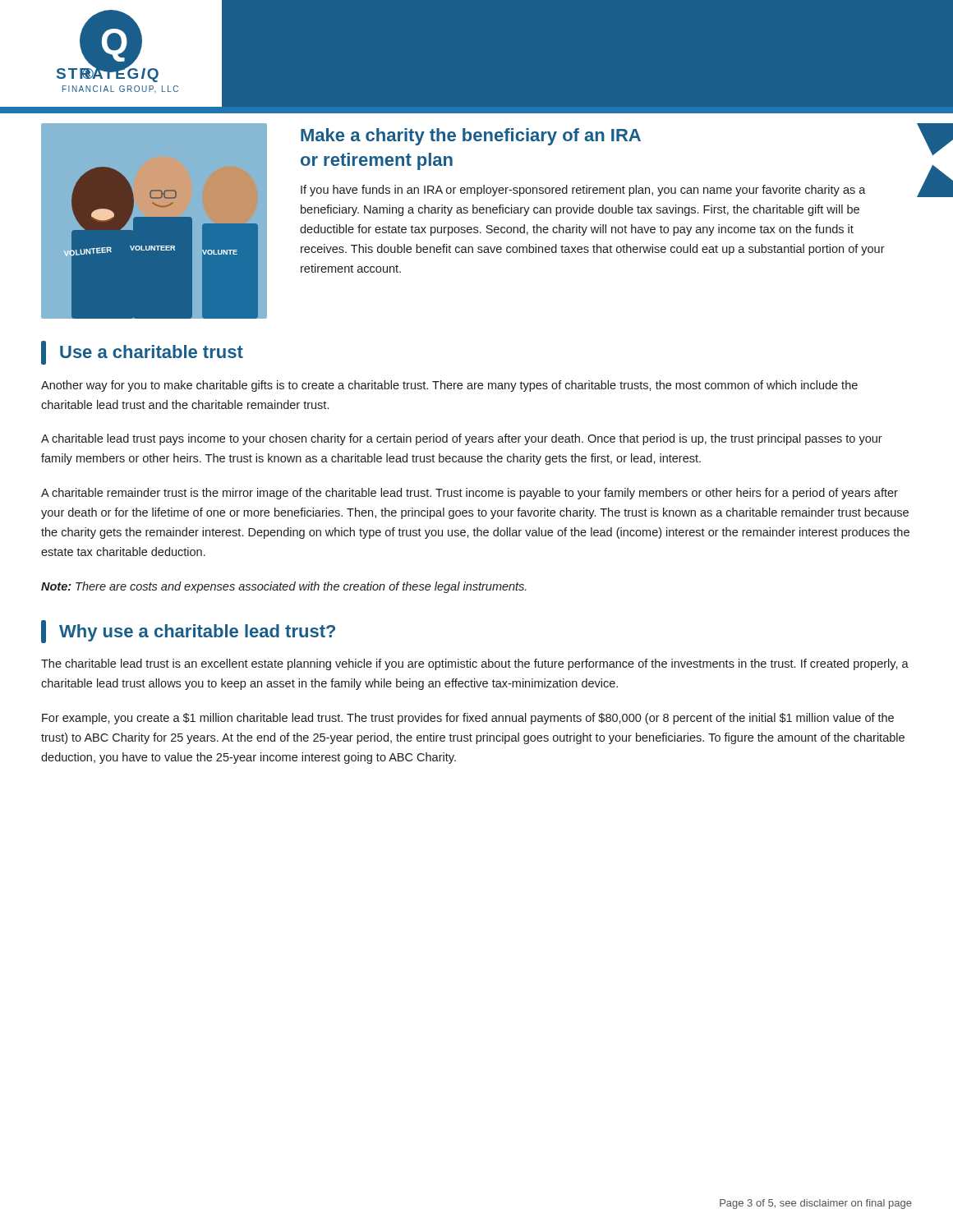Viewport: 953px width, 1232px height.
Task: Click where it says "Use a charitable trust"
Action: pyautogui.click(x=142, y=353)
